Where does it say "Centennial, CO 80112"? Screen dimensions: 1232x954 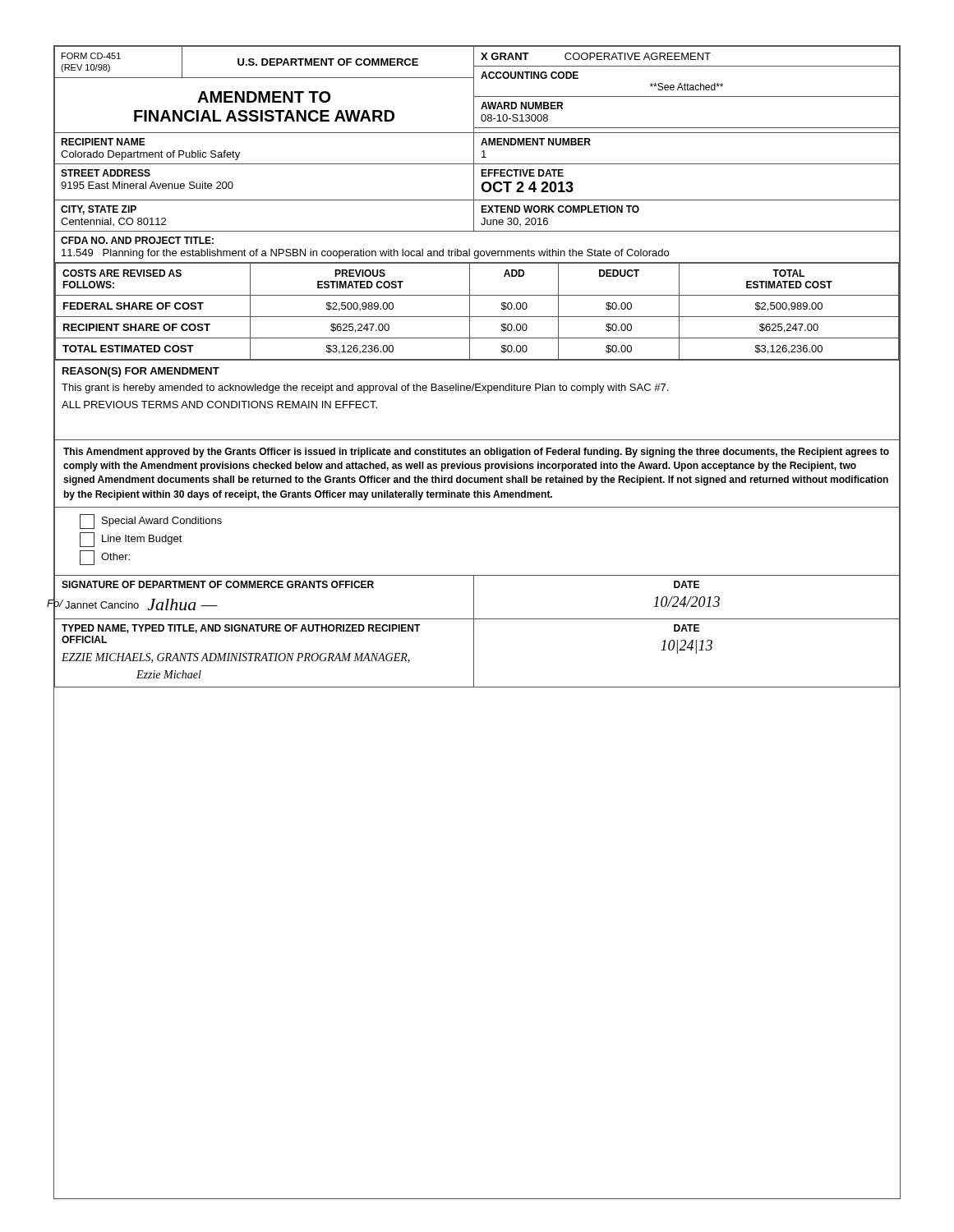point(114,221)
